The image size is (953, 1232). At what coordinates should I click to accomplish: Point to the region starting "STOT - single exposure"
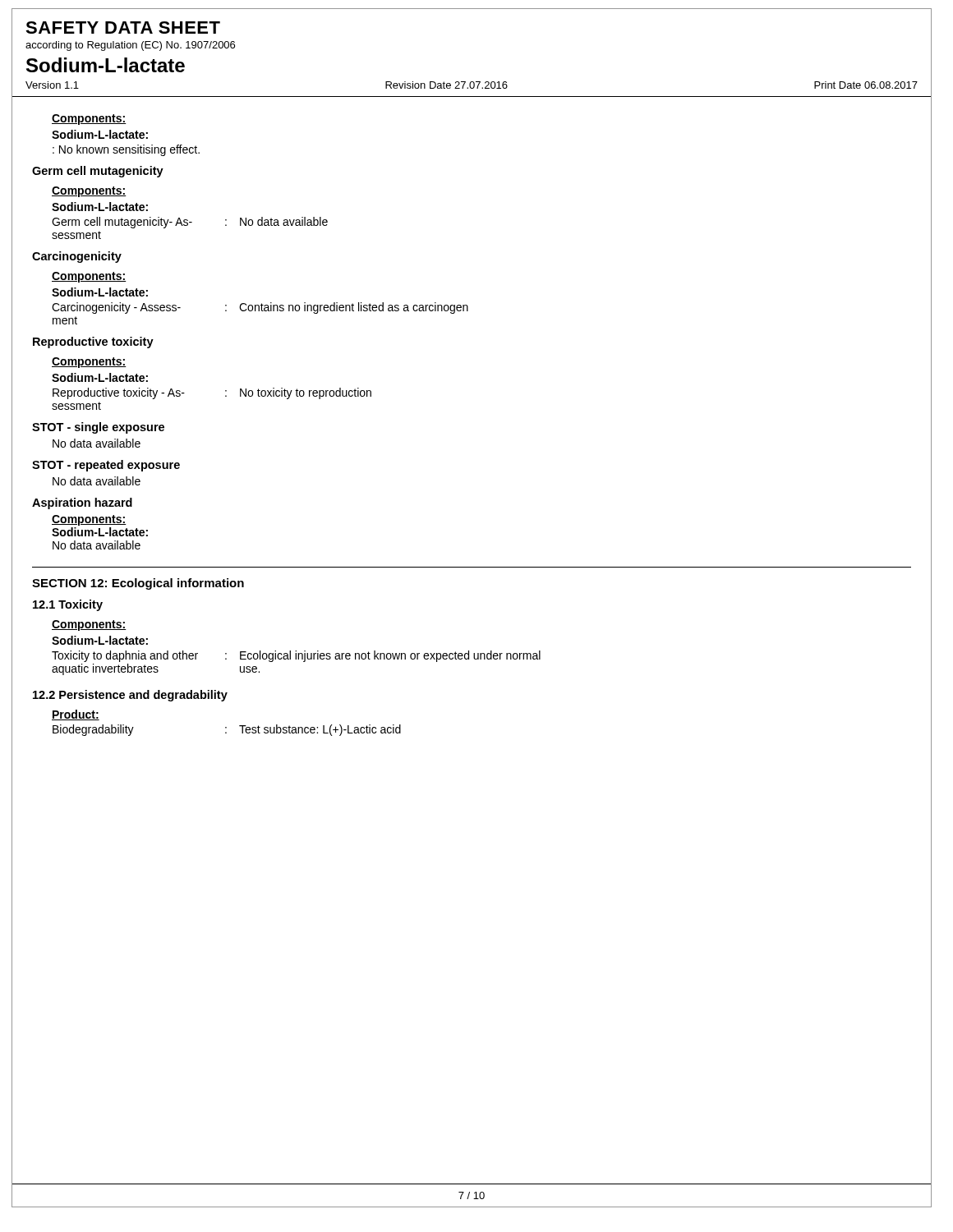98,427
